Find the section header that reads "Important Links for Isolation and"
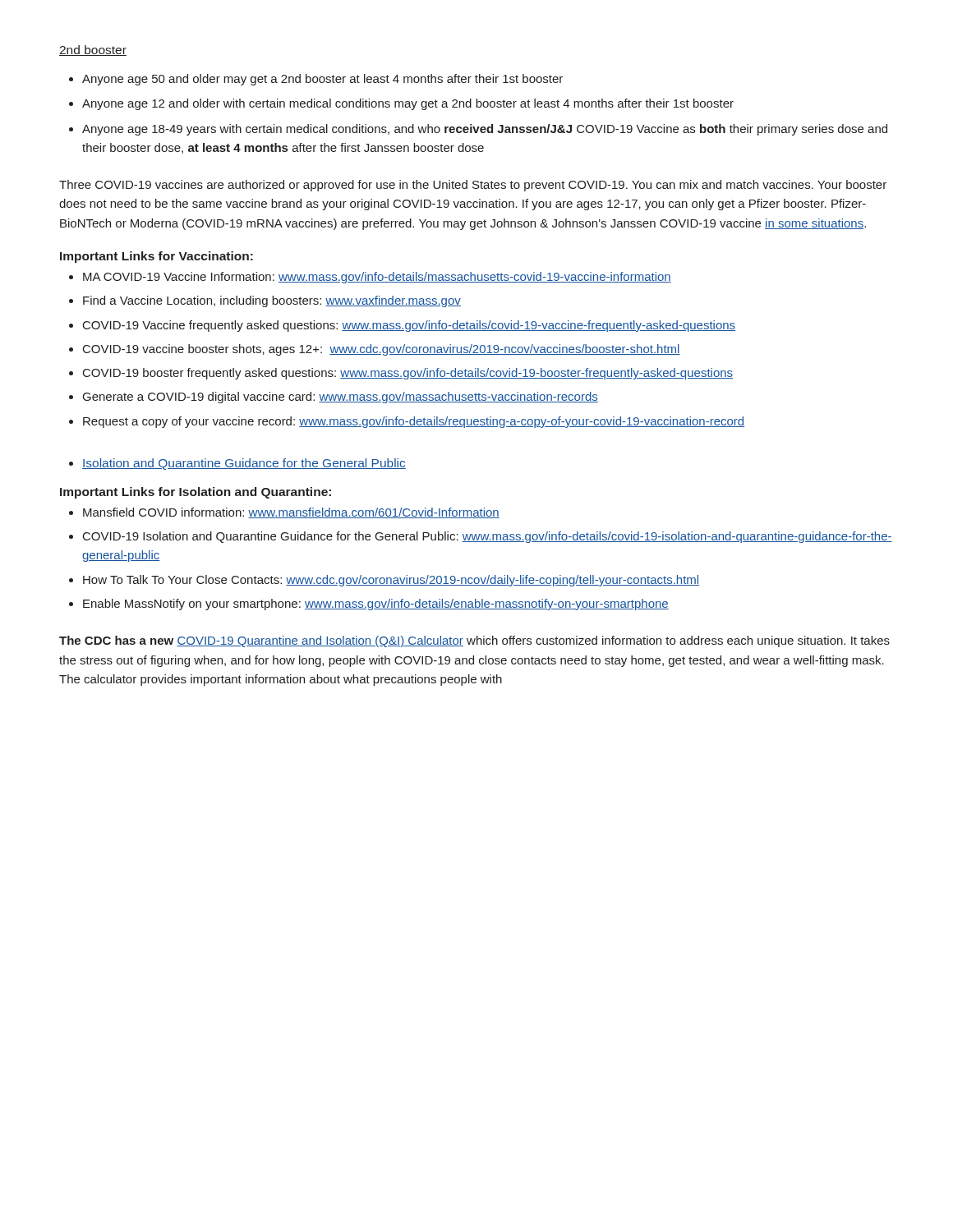 coord(196,492)
